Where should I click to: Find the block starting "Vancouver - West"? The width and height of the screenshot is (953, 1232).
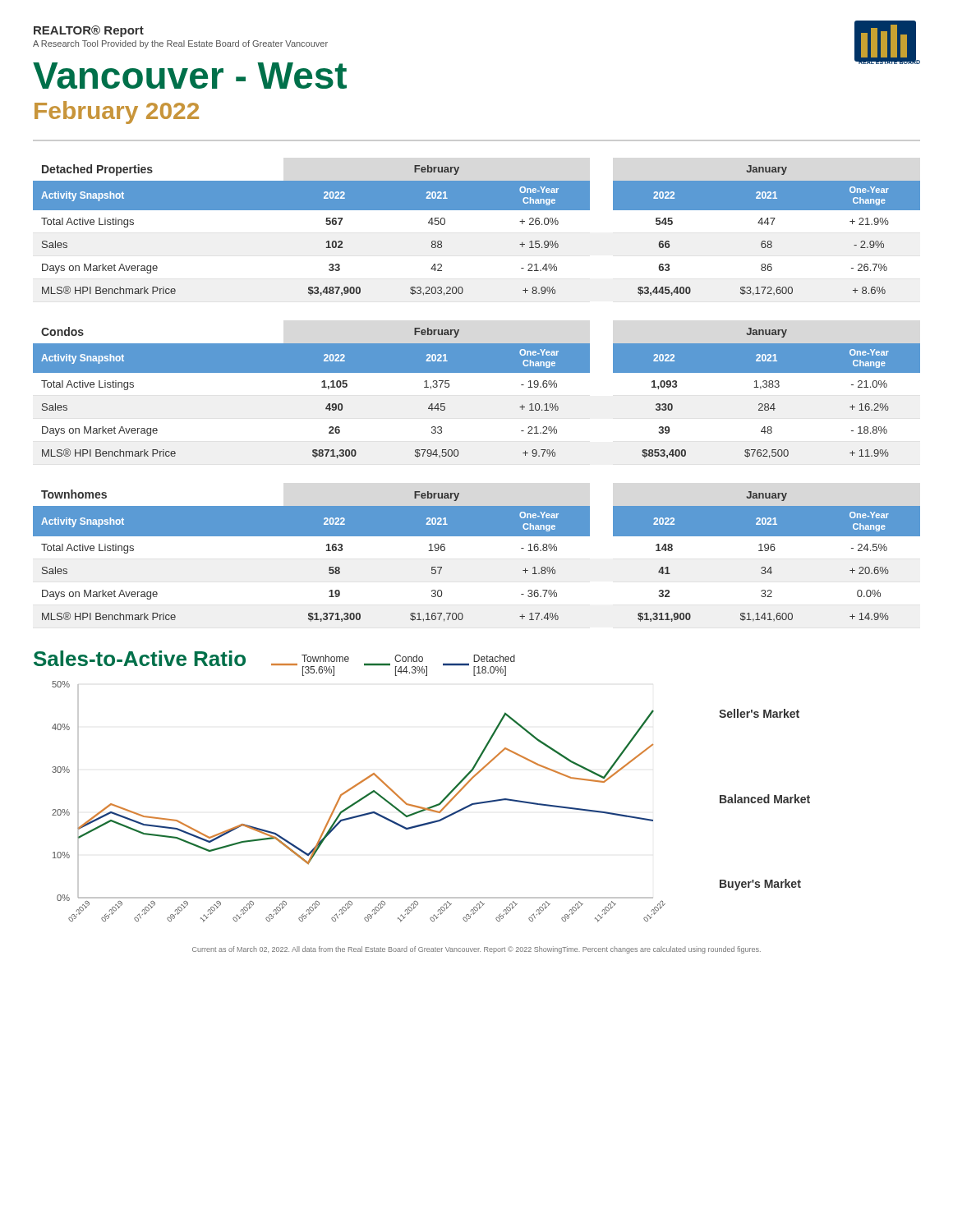pyautogui.click(x=198, y=71)
